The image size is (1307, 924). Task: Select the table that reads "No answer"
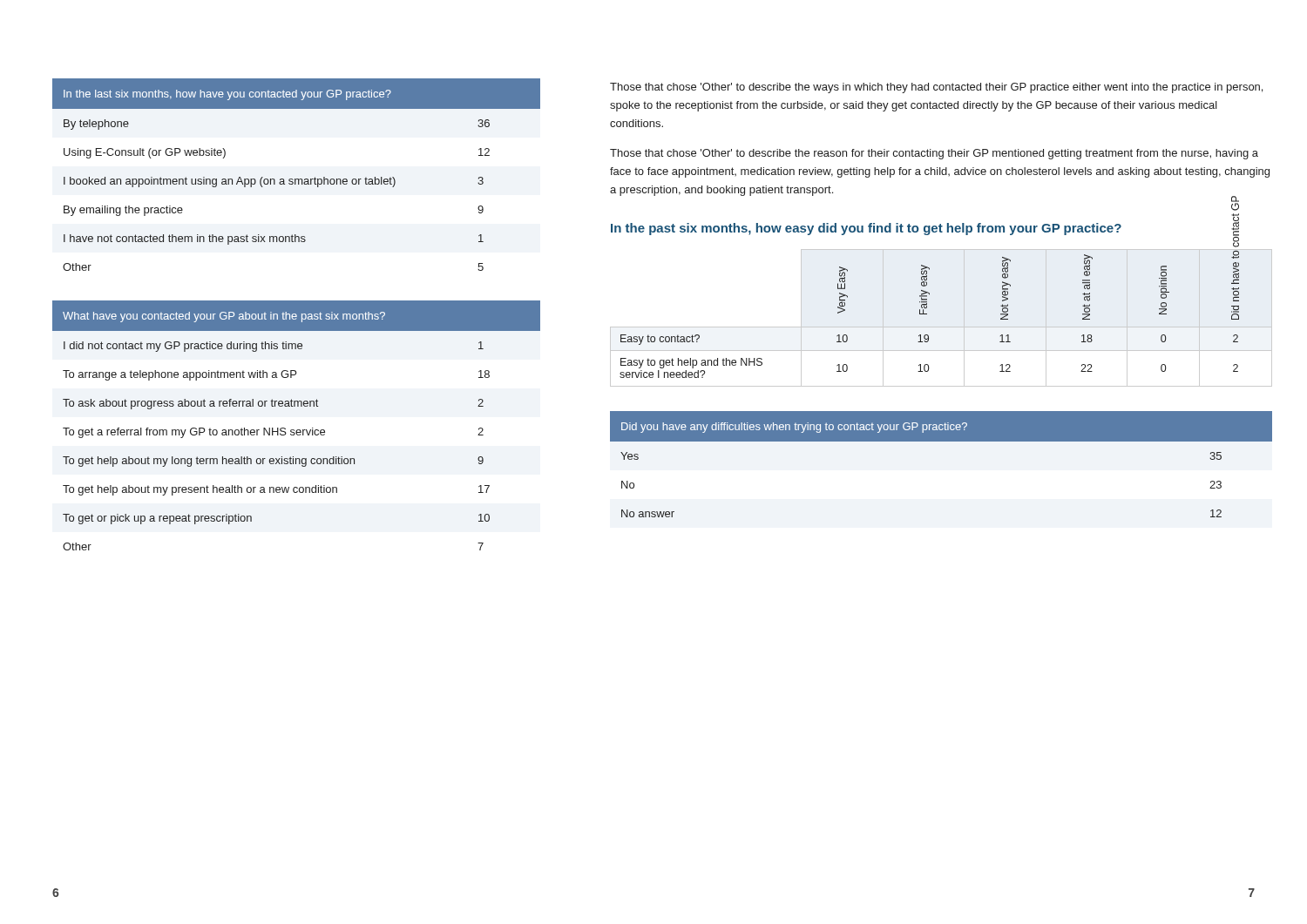click(941, 469)
